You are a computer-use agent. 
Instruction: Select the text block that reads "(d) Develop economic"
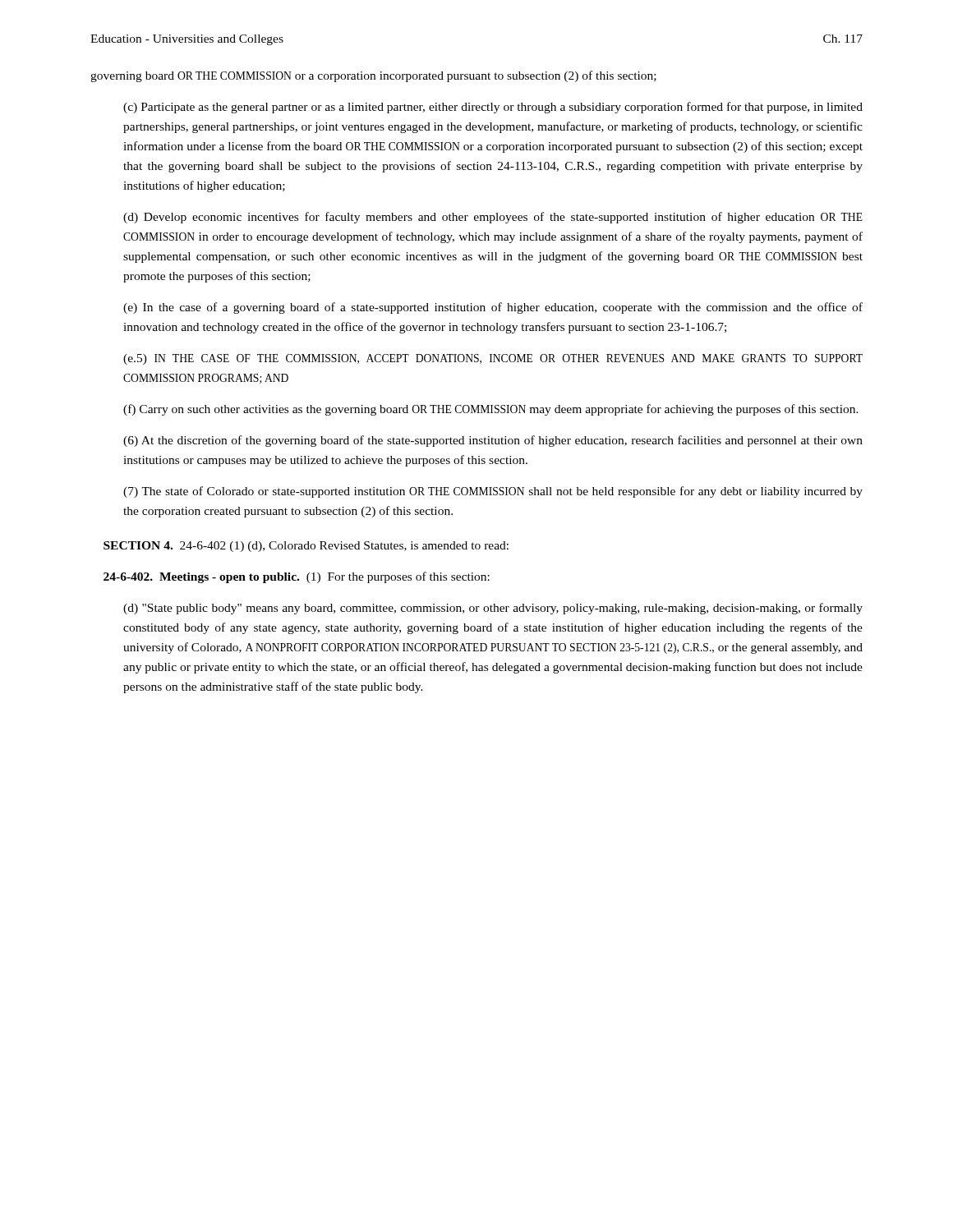coord(493,246)
